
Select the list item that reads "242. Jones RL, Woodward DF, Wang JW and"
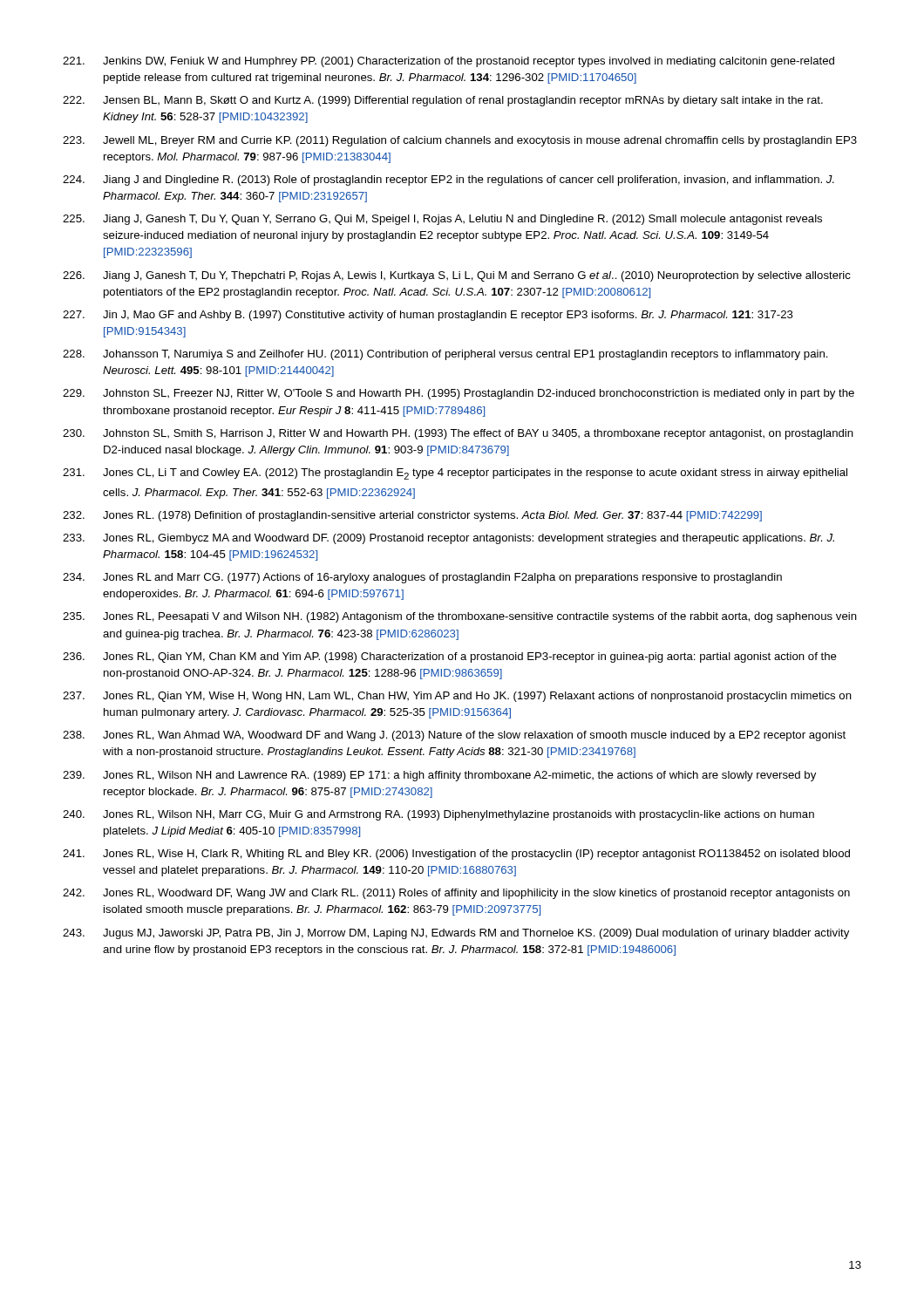(x=462, y=901)
